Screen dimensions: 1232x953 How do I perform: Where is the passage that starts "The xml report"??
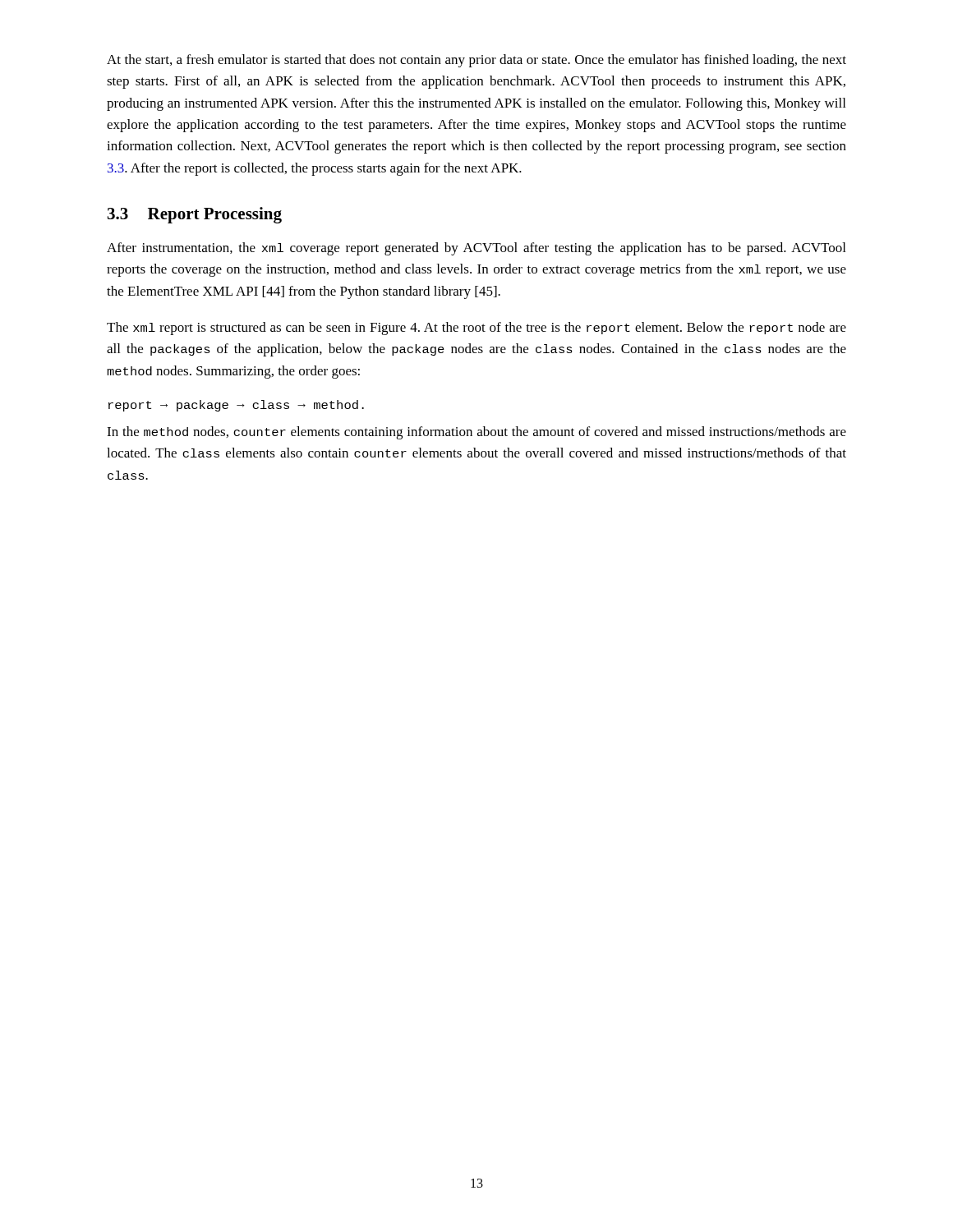[476, 350]
